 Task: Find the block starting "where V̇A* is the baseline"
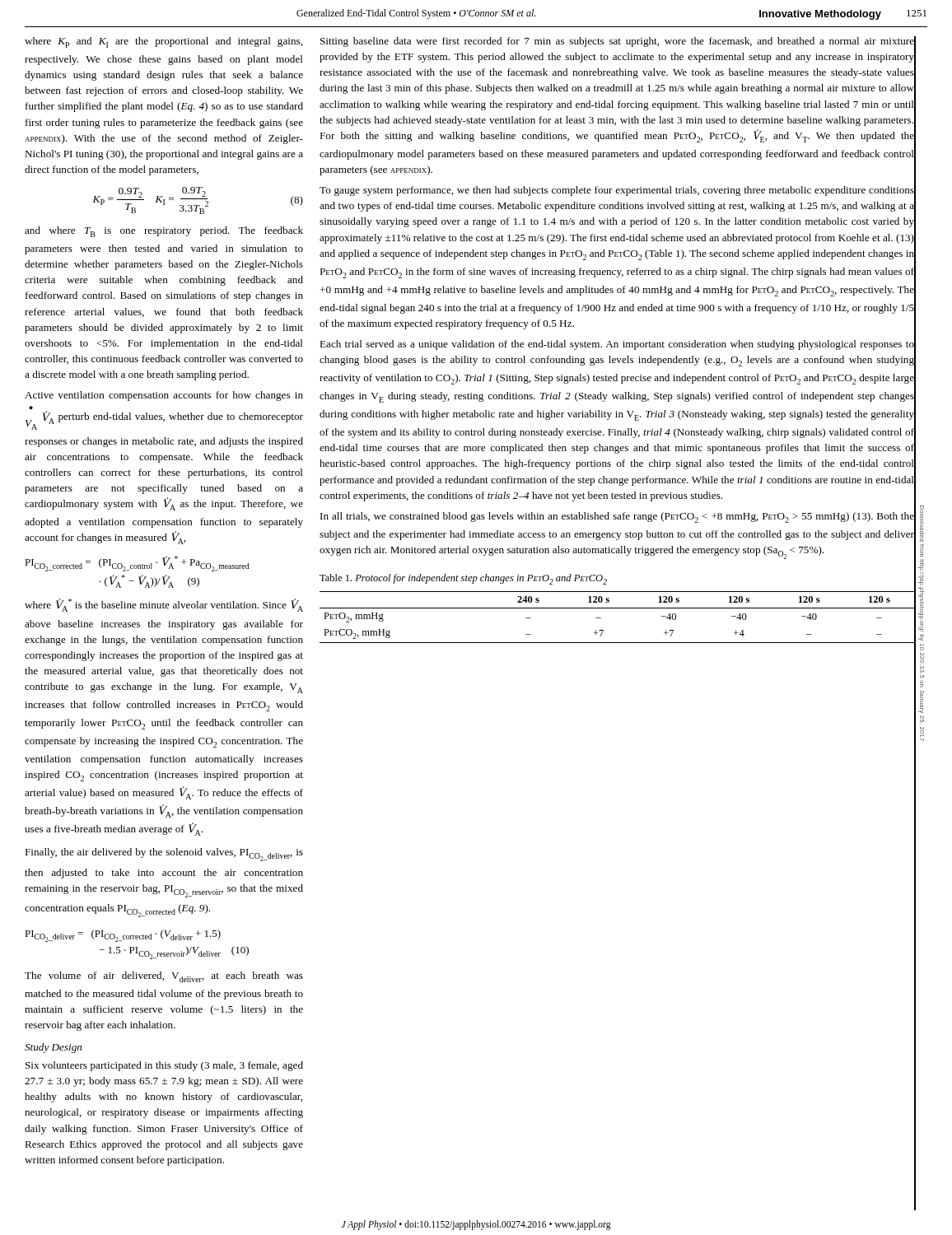[x=164, y=717]
